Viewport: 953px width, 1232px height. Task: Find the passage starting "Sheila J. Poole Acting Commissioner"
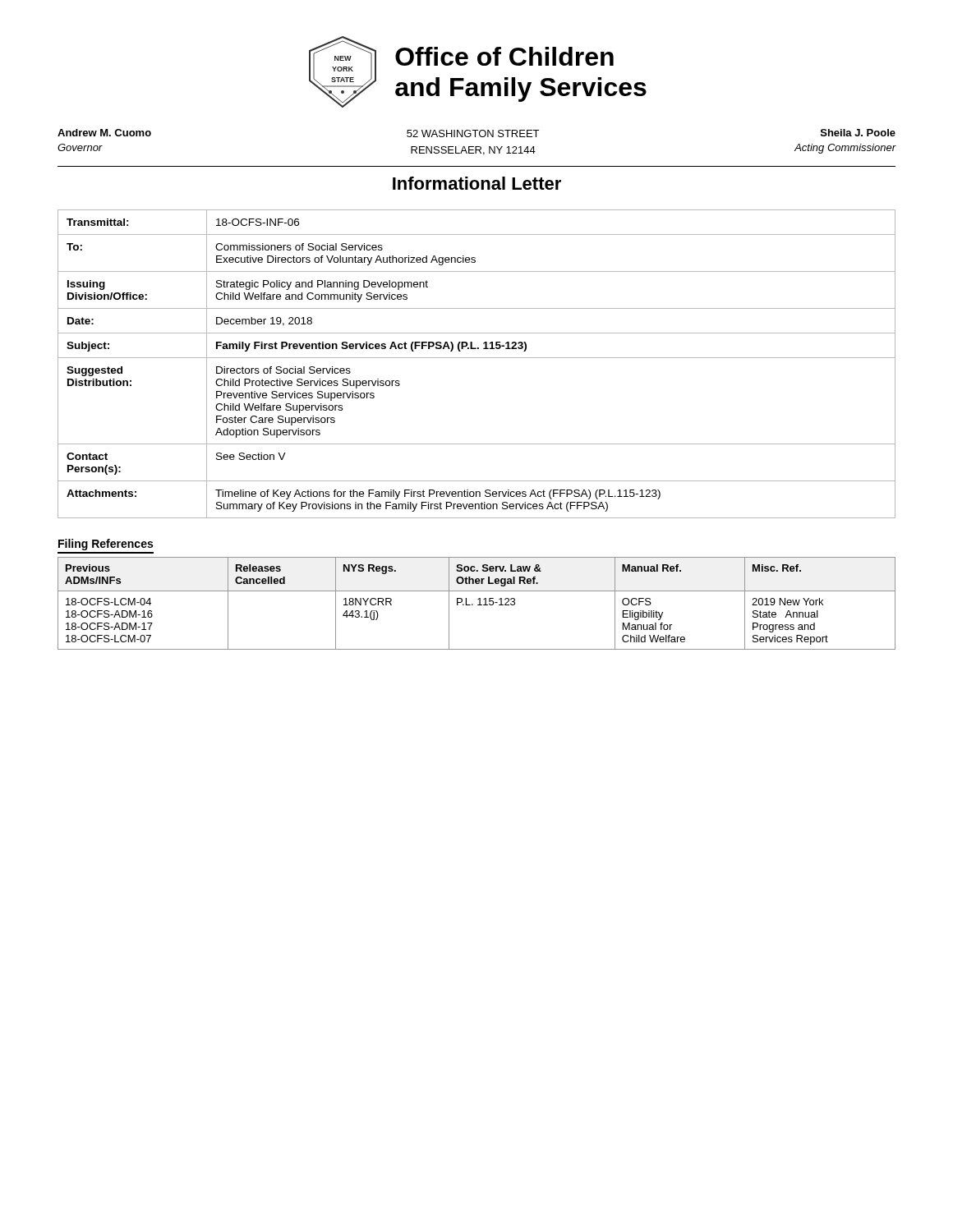tap(845, 140)
